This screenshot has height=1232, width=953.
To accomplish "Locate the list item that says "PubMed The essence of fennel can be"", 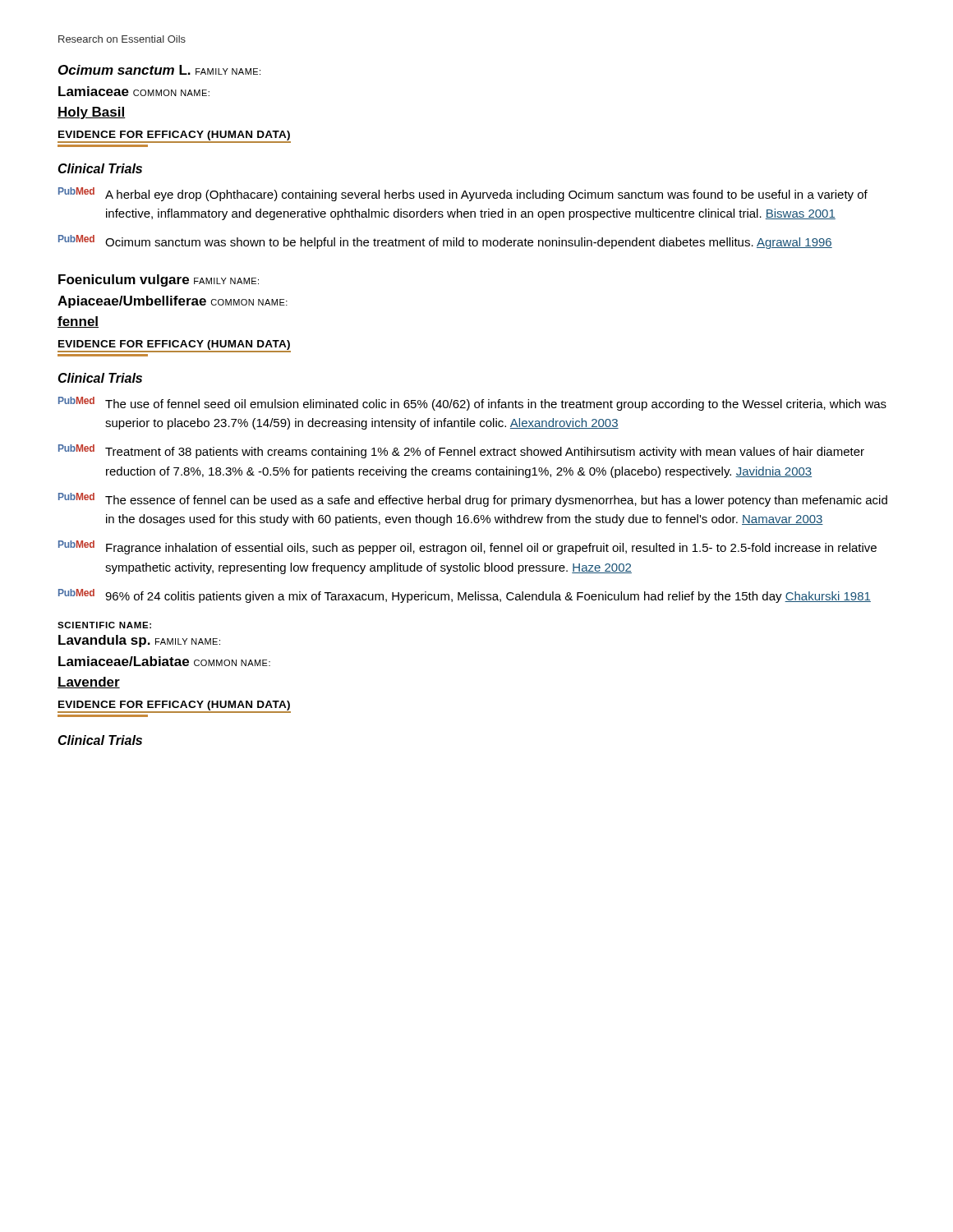I will pos(476,509).
